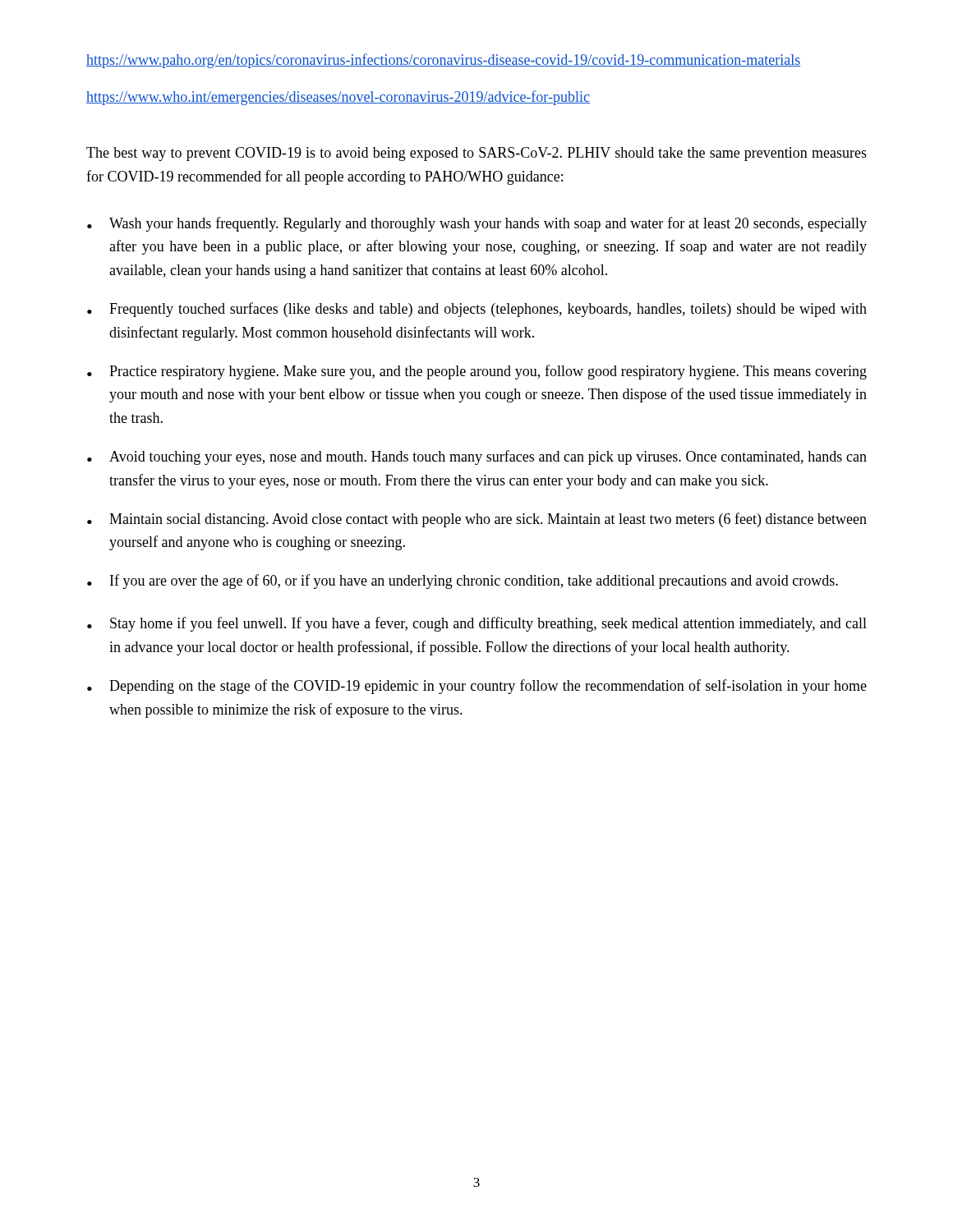Locate the block of text that opens with "• Frequently touched surfaces (like"
Image resolution: width=953 pixels, height=1232 pixels.
coord(476,321)
